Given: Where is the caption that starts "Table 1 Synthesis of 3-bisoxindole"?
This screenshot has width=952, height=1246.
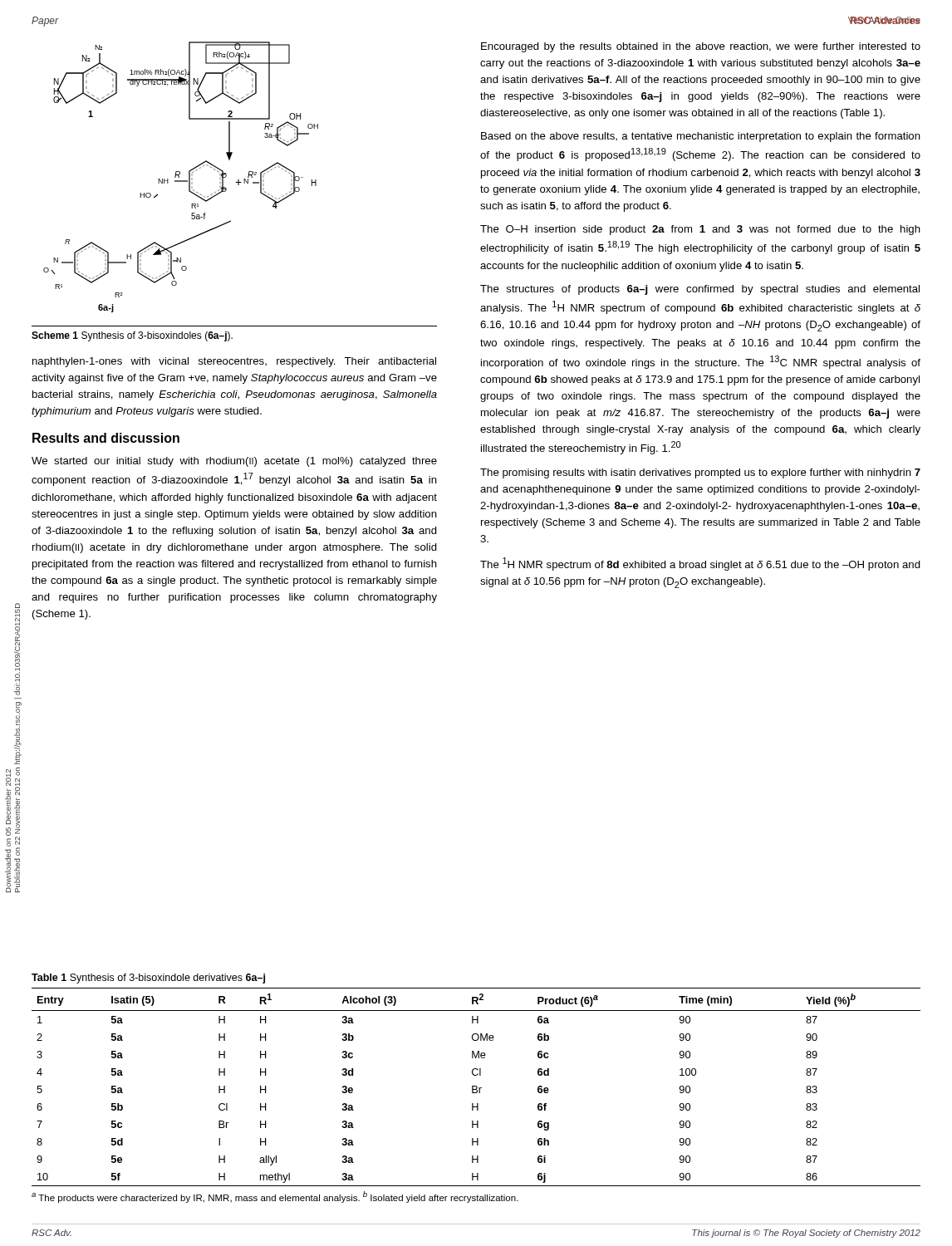Looking at the screenshot, I should pos(149,978).
